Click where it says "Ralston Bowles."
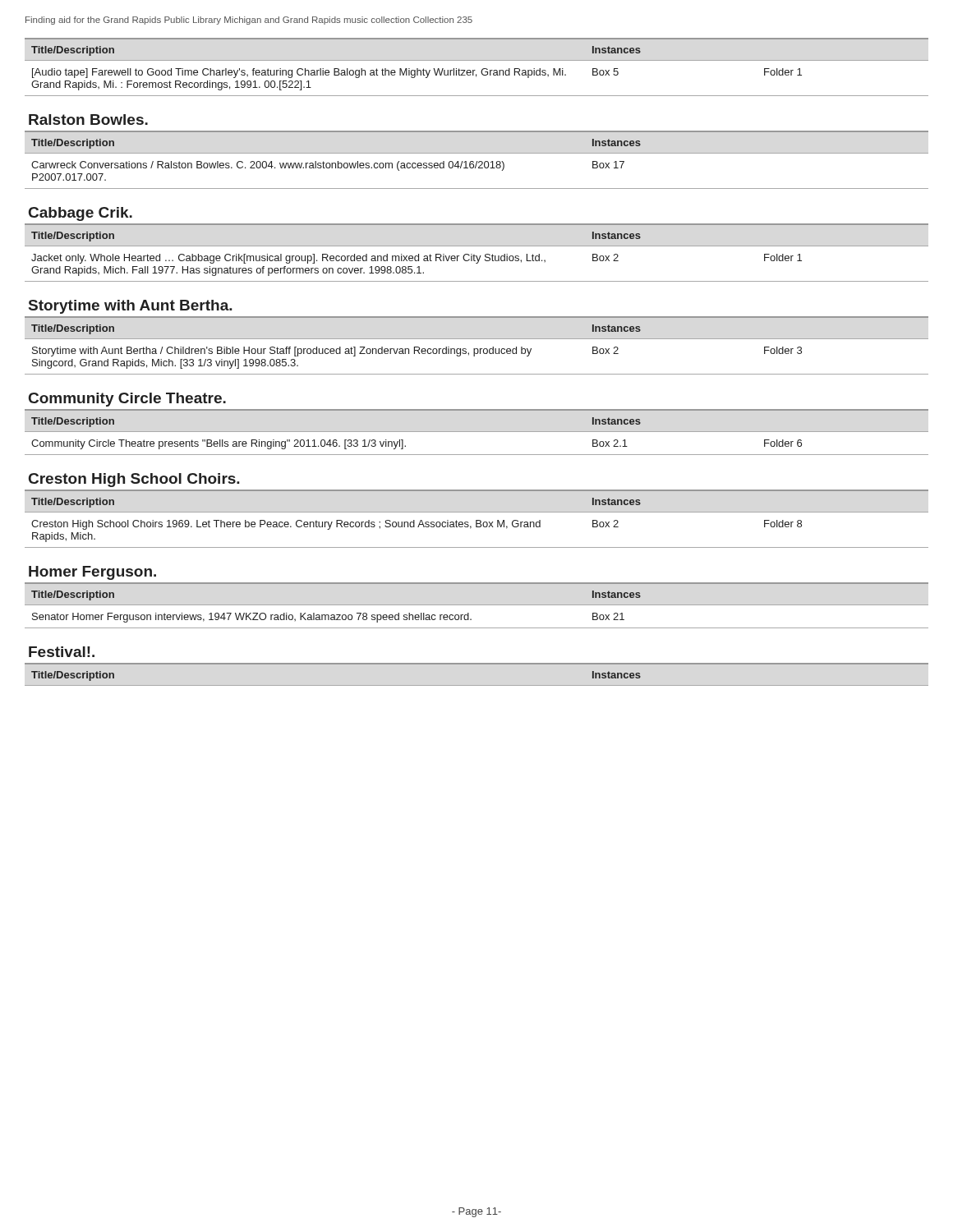This screenshot has height=1232, width=953. [88, 120]
